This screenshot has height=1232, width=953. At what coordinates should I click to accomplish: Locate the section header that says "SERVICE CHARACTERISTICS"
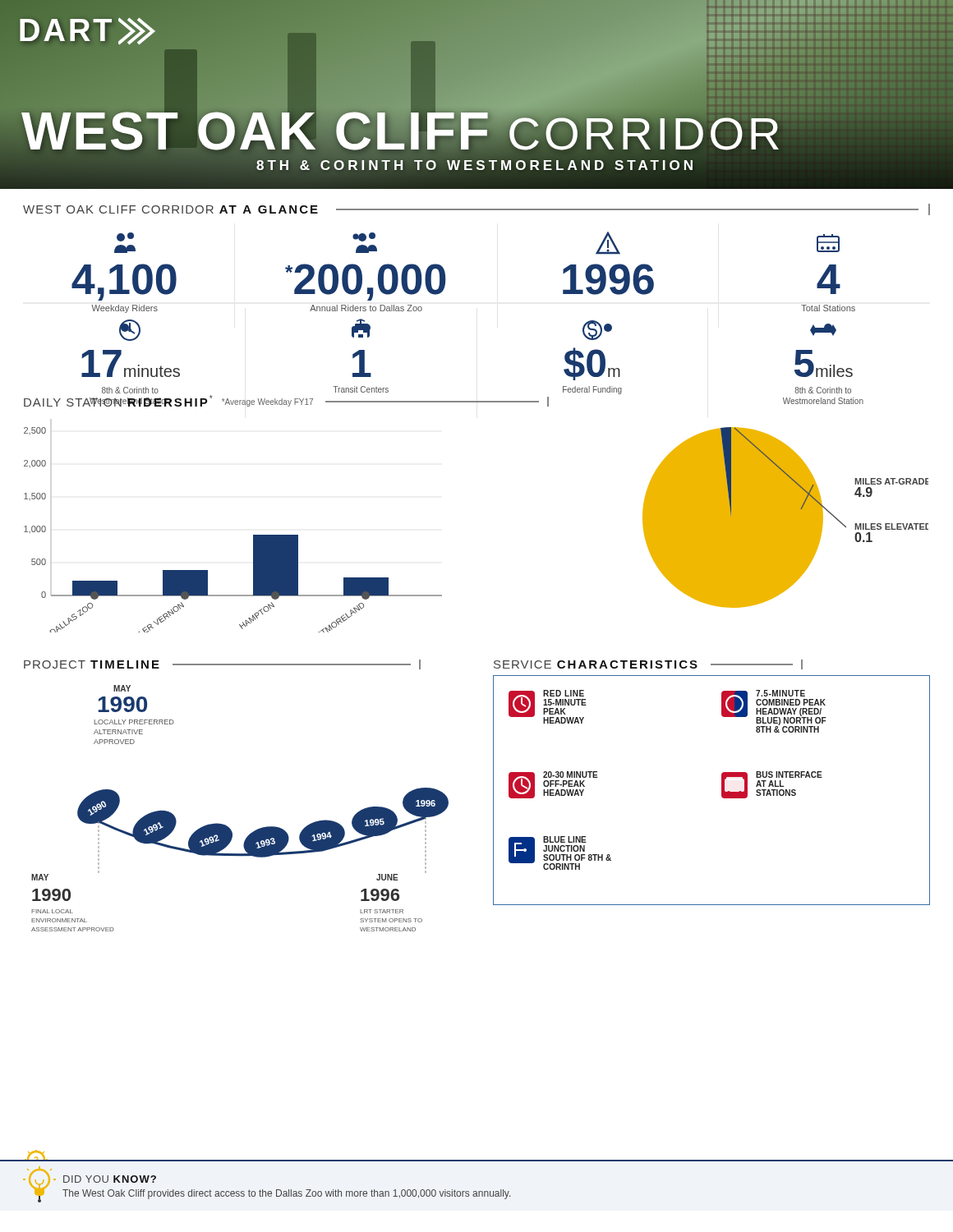[x=648, y=664]
